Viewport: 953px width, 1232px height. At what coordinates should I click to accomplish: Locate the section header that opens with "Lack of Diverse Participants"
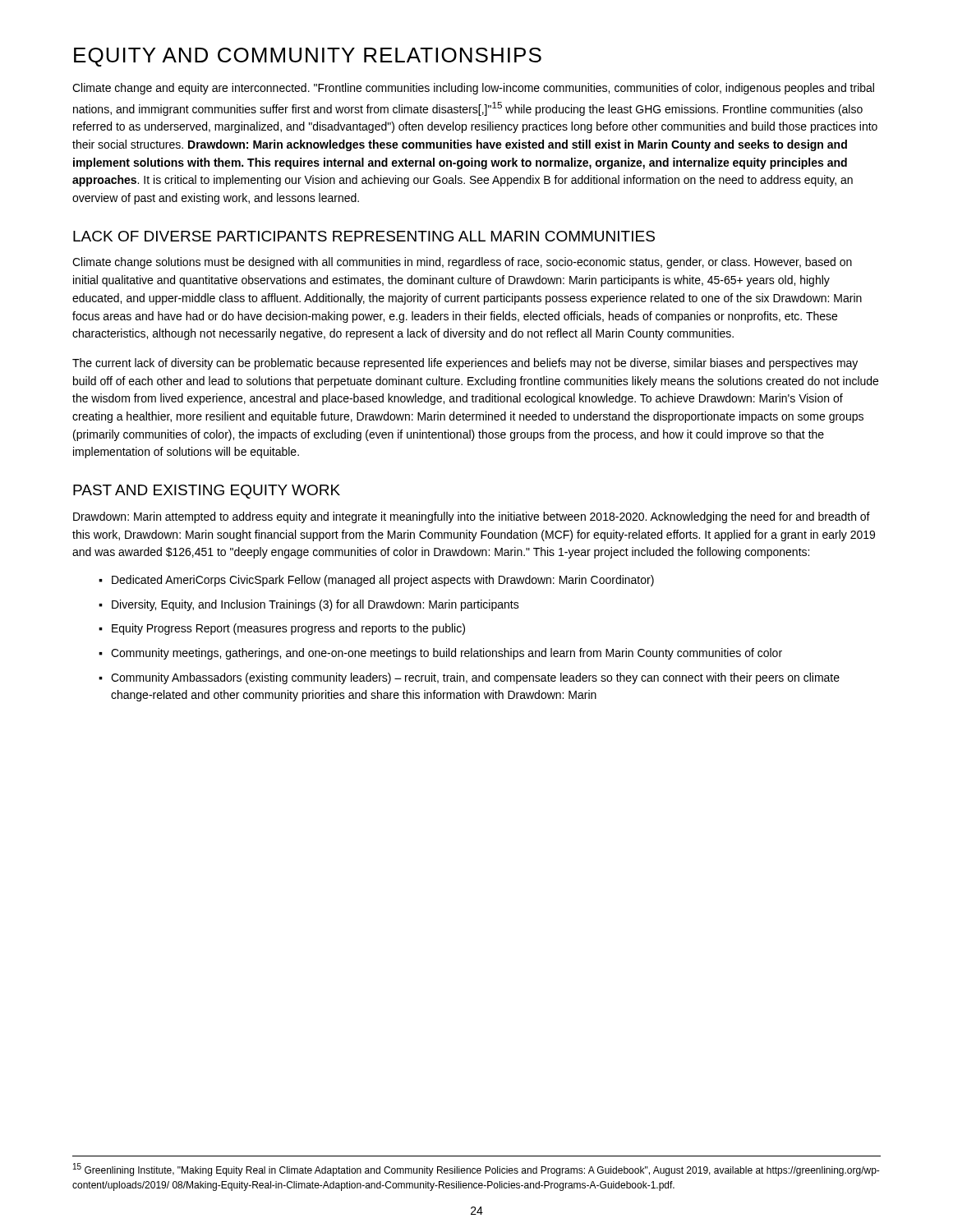point(476,237)
